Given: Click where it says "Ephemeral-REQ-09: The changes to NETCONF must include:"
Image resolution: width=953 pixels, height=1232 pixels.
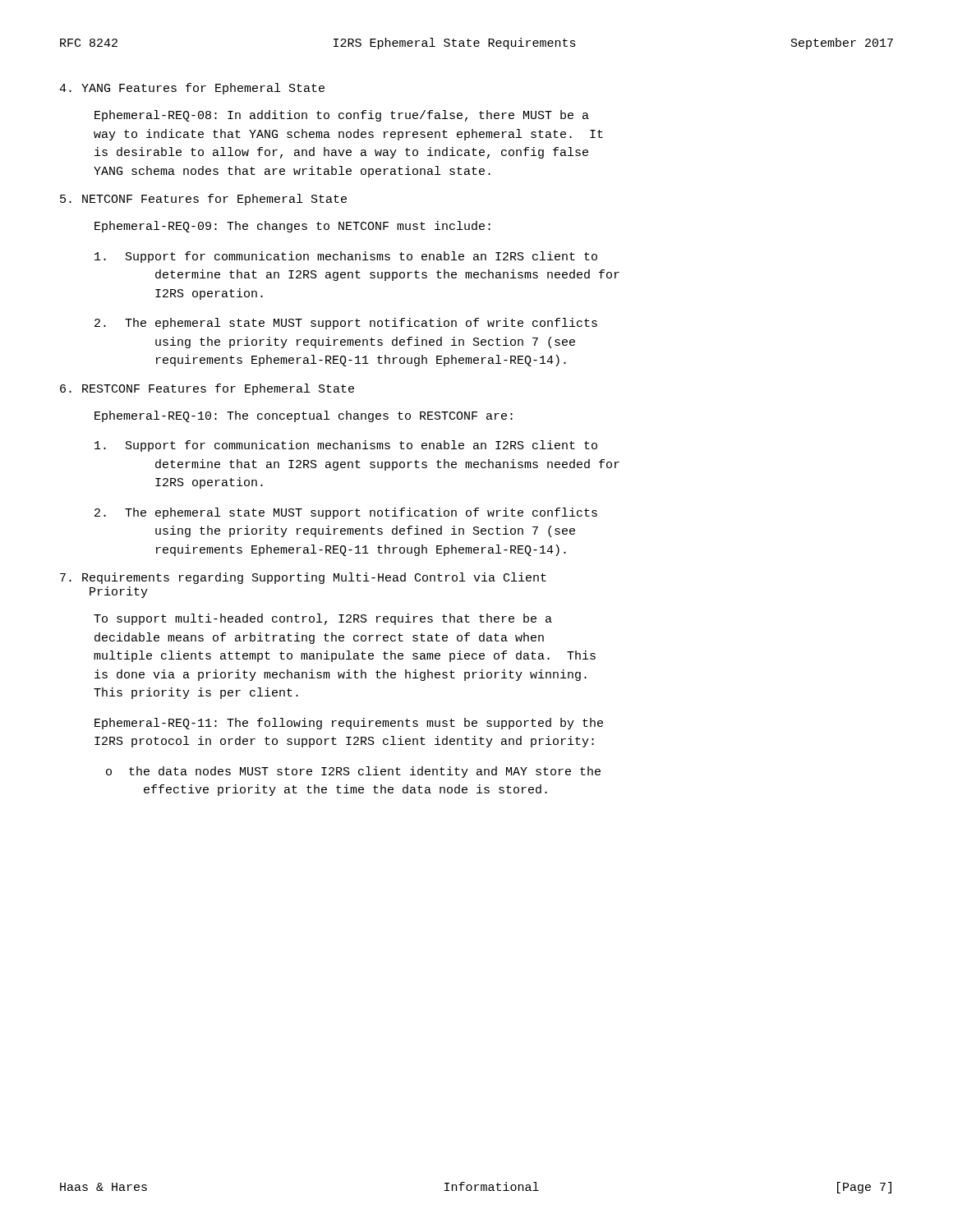Looking at the screenshot, I should click(293, 227).
